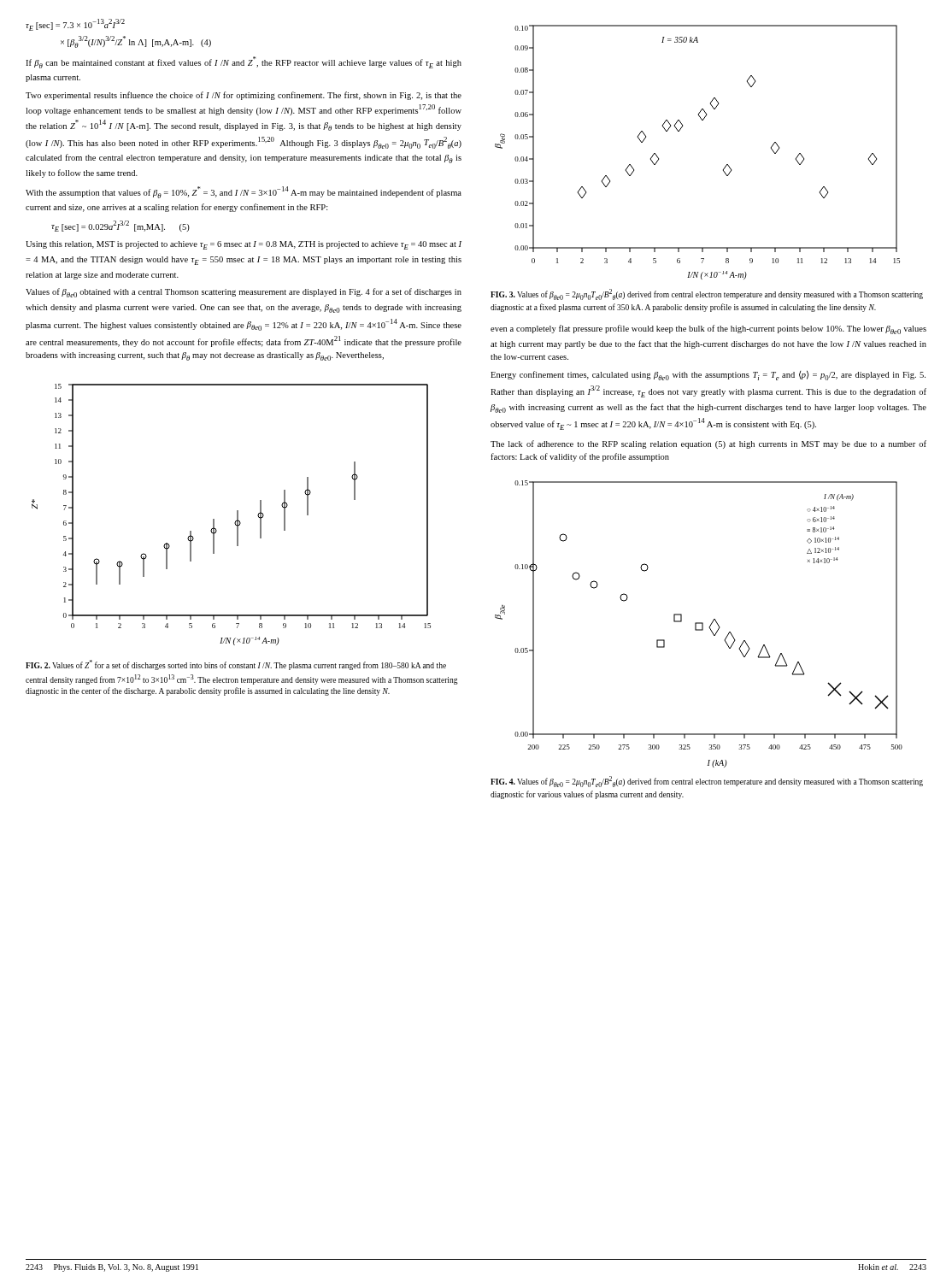Image resolution: width=952 pixels, height=1282 pixels.
Task: Locate the text block that reads "Using this relation, MST is projected to"
Action: click(x=244, y=301)
